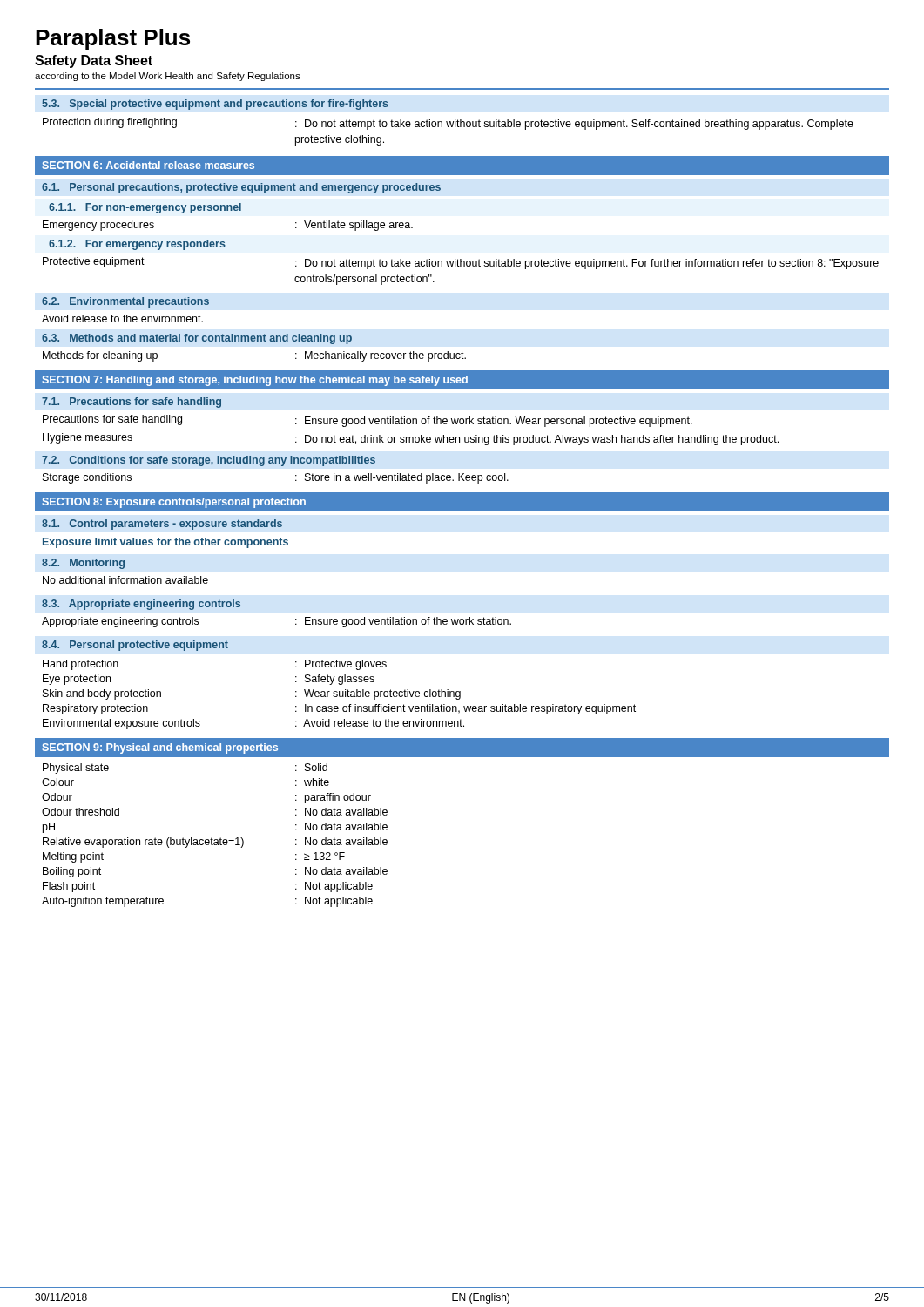924x1307 pixels.
Task: Find "Physical state : Solid" on this page
Action: click(462, 767)
